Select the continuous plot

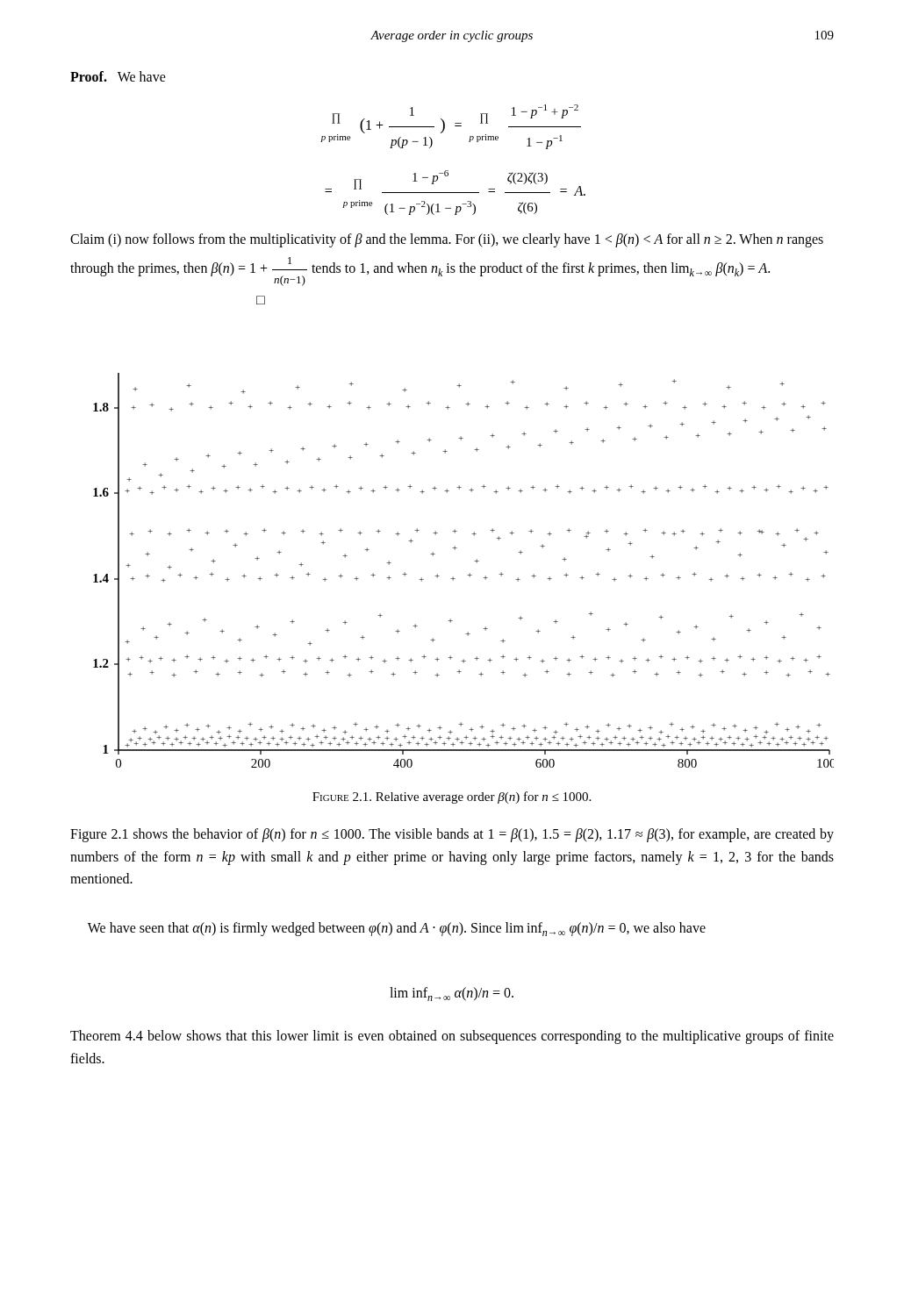point(452,575)
